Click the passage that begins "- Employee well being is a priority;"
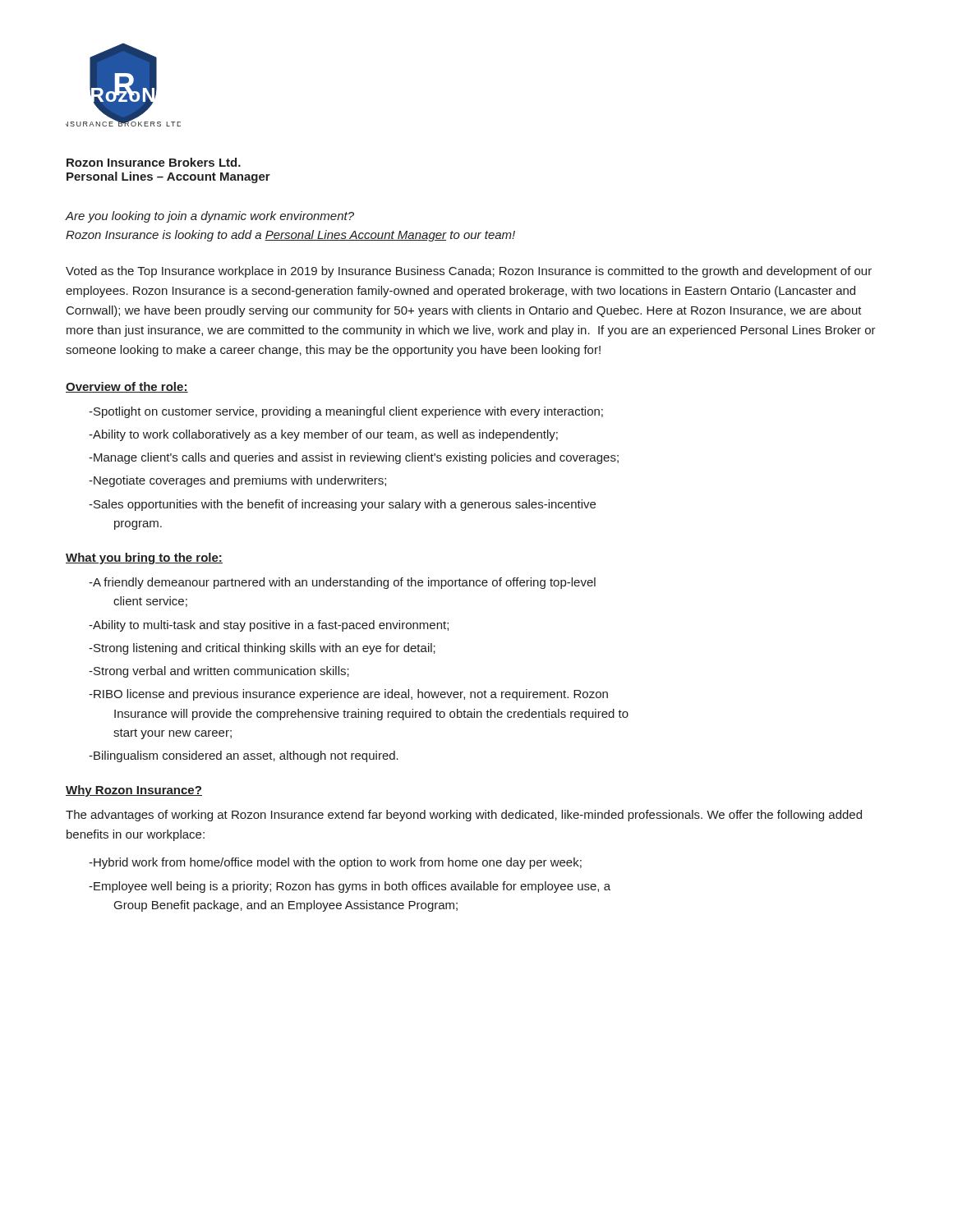The width and height of the screenshot is (953, 1232). (x=476, y=895)
